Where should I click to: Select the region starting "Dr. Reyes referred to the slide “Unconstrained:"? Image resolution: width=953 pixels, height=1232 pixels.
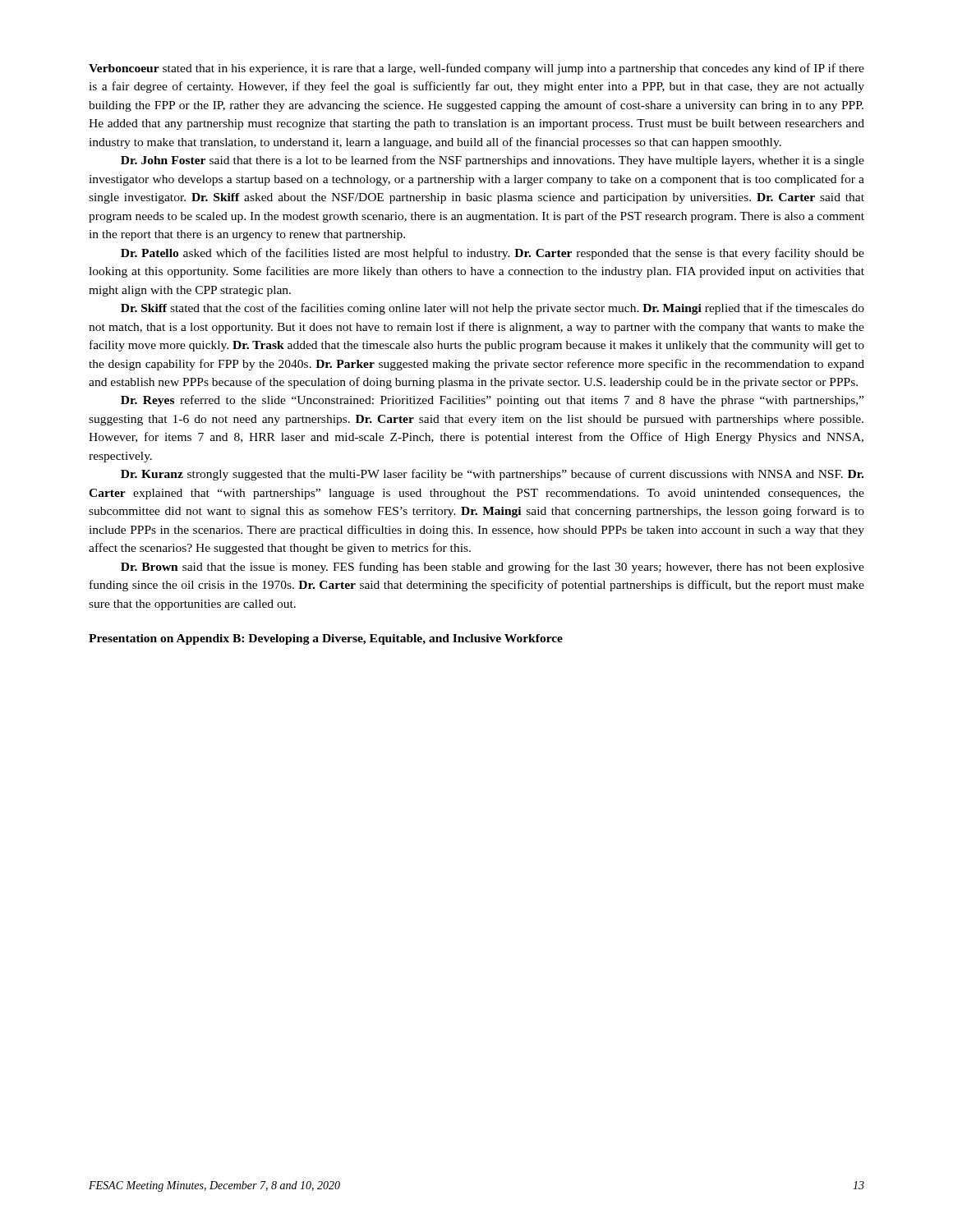coord(476,428)
